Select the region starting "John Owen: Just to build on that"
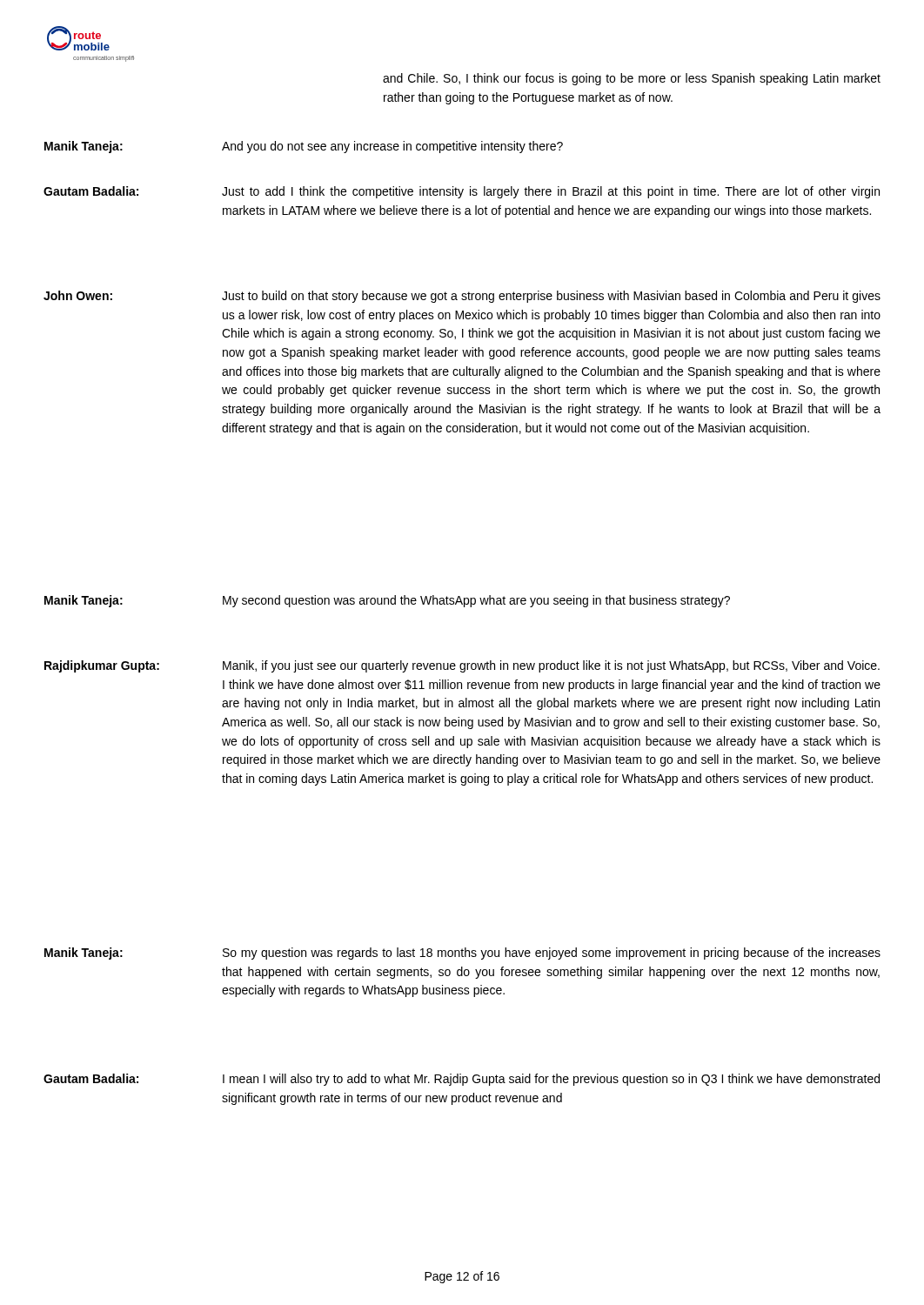The height and width of the screenshot is (1305, 924). point(462,363)
